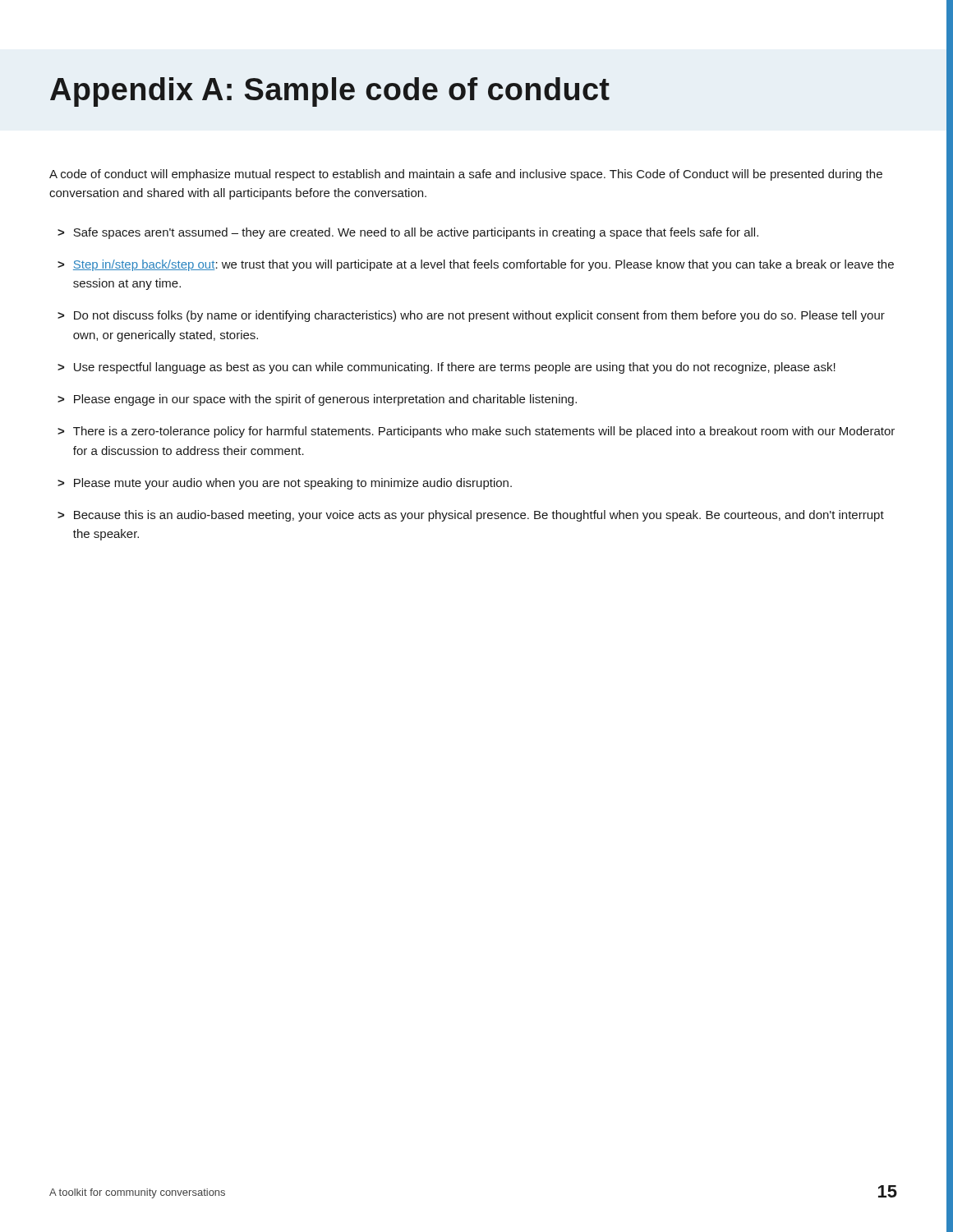This screenshot has height=1232, width=953.
Task: Click on the list item with the text "> Step in/step back/step out:"
Action: [x=477, y=274]
